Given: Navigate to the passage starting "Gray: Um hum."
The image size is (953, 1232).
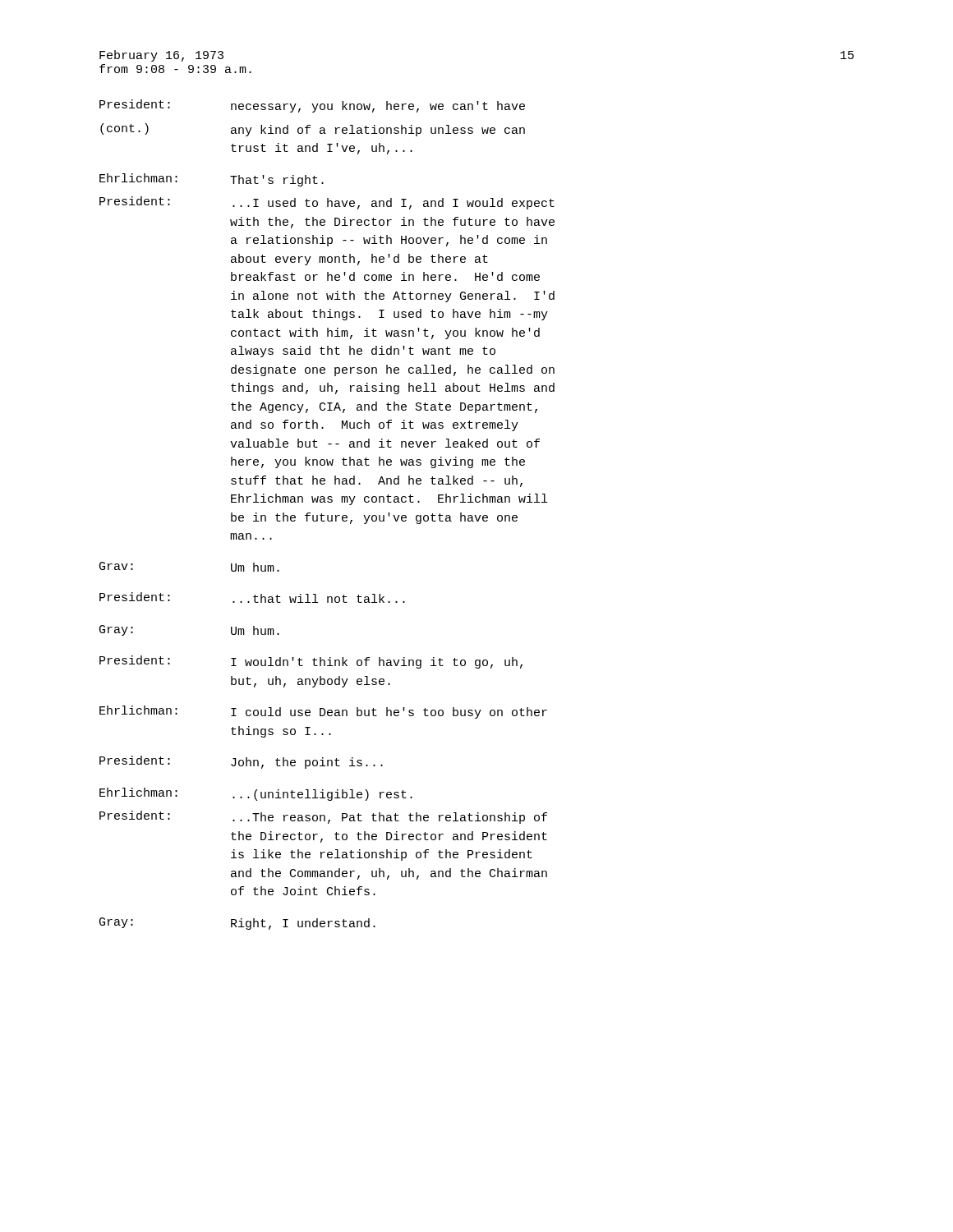Looking at the screenshot, I should [120, 630].
